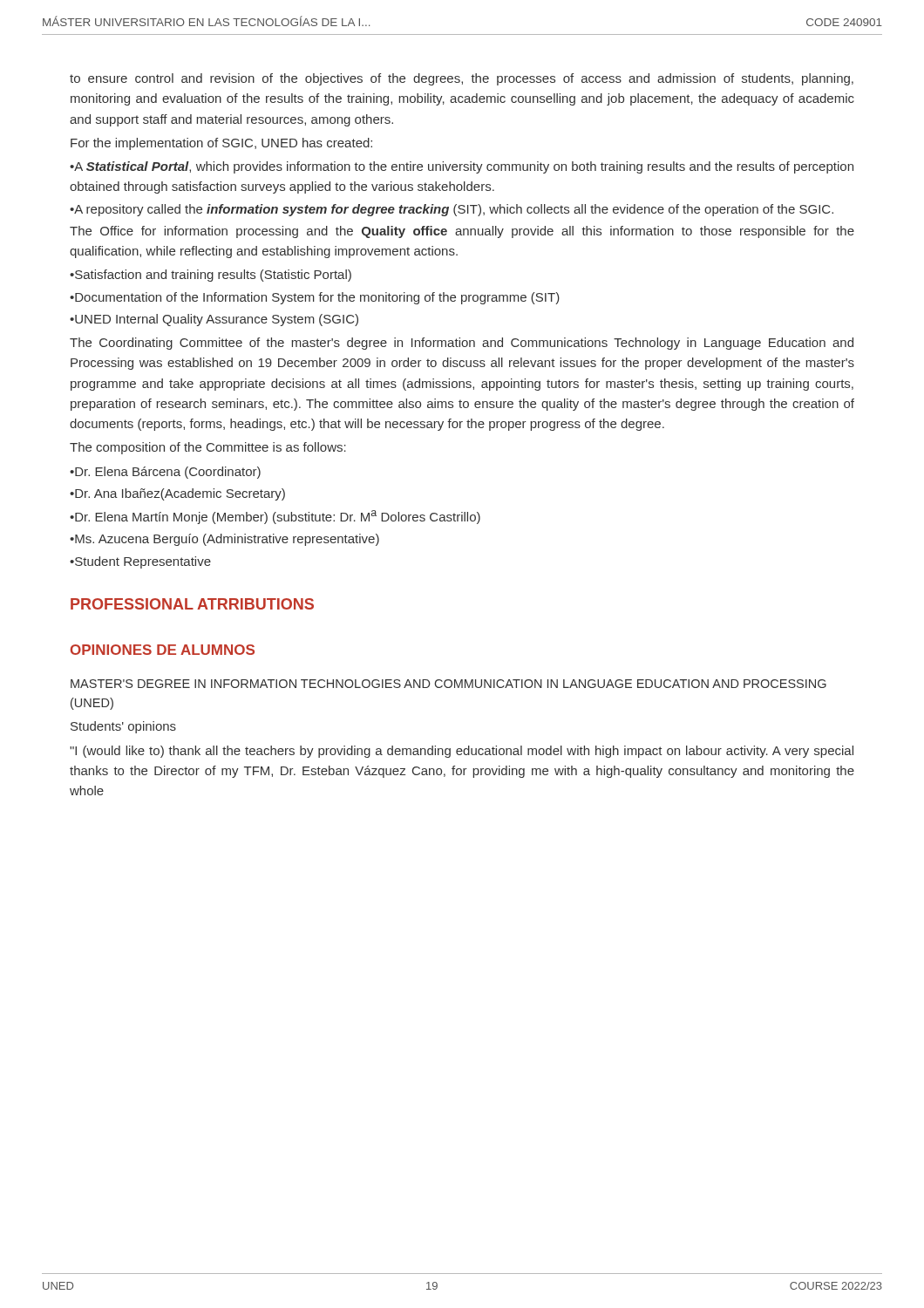Click on the passage starting "•Ms. Azucena Berguío (Administrative representative)"
The image size is (924, 1308).
pos(225,539)
